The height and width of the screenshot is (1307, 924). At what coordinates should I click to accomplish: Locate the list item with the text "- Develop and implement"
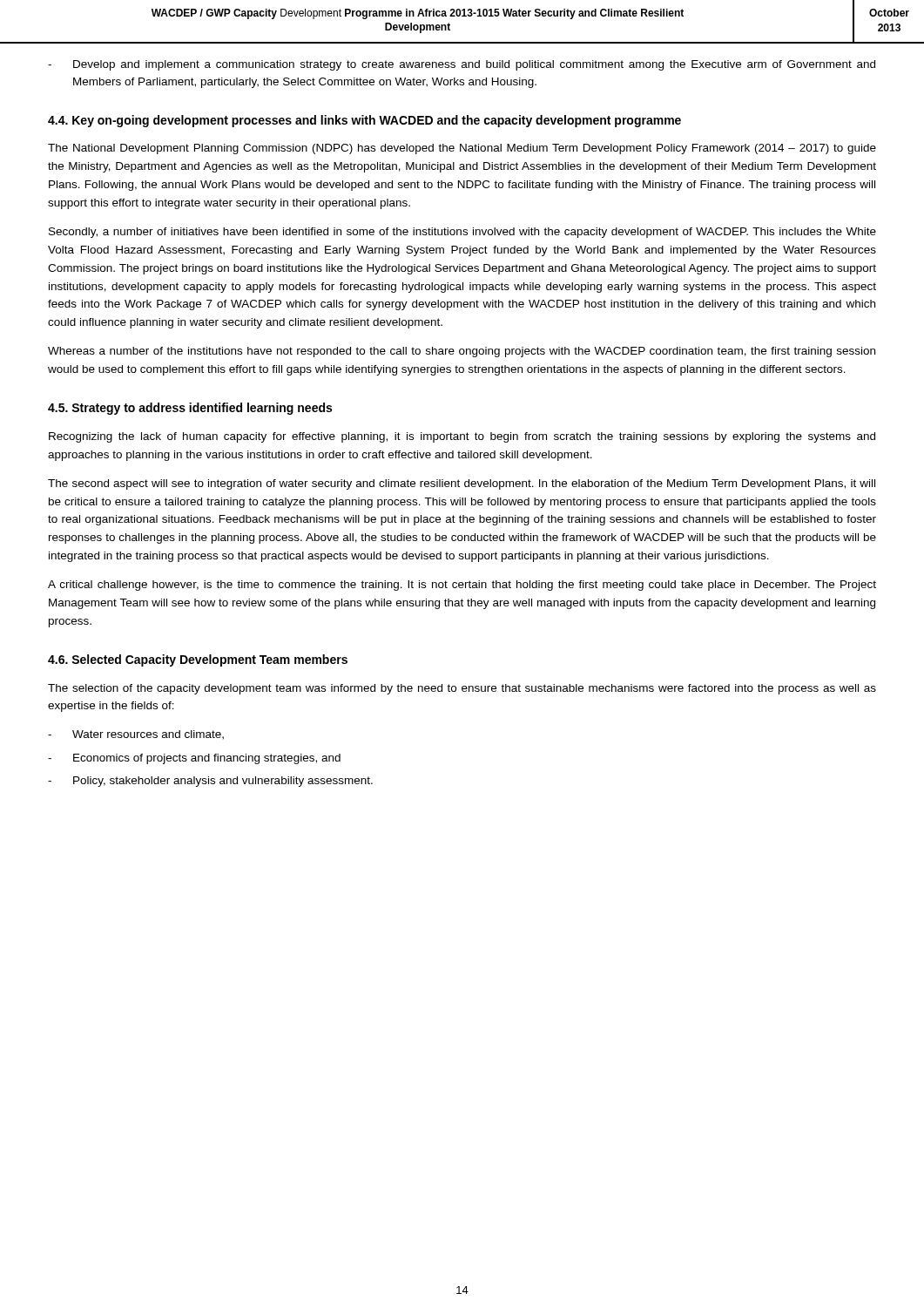462,73
